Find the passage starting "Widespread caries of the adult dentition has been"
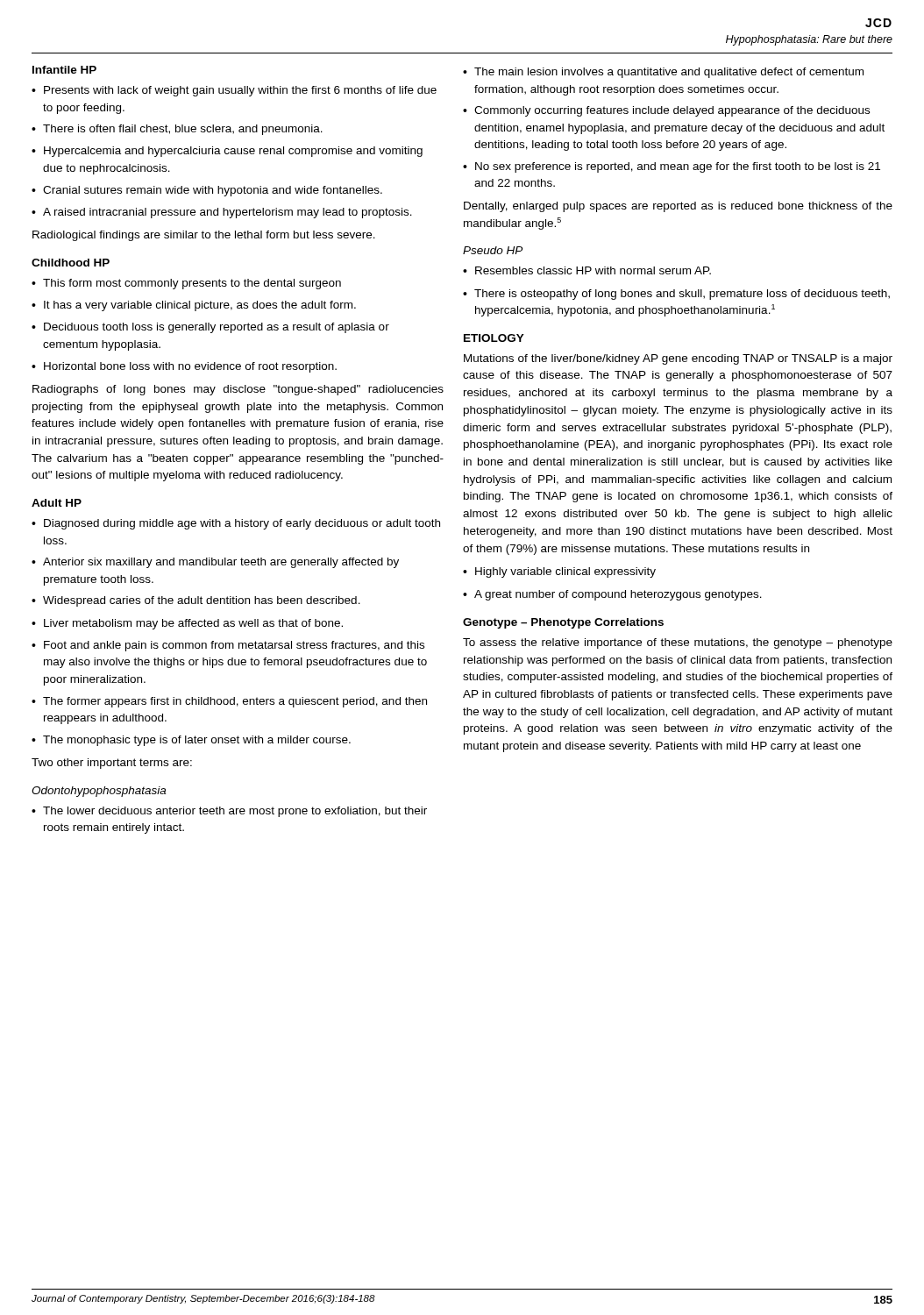Image resolution: width=924 pixels, height=1315 pixels. click(x=202, y=601)
